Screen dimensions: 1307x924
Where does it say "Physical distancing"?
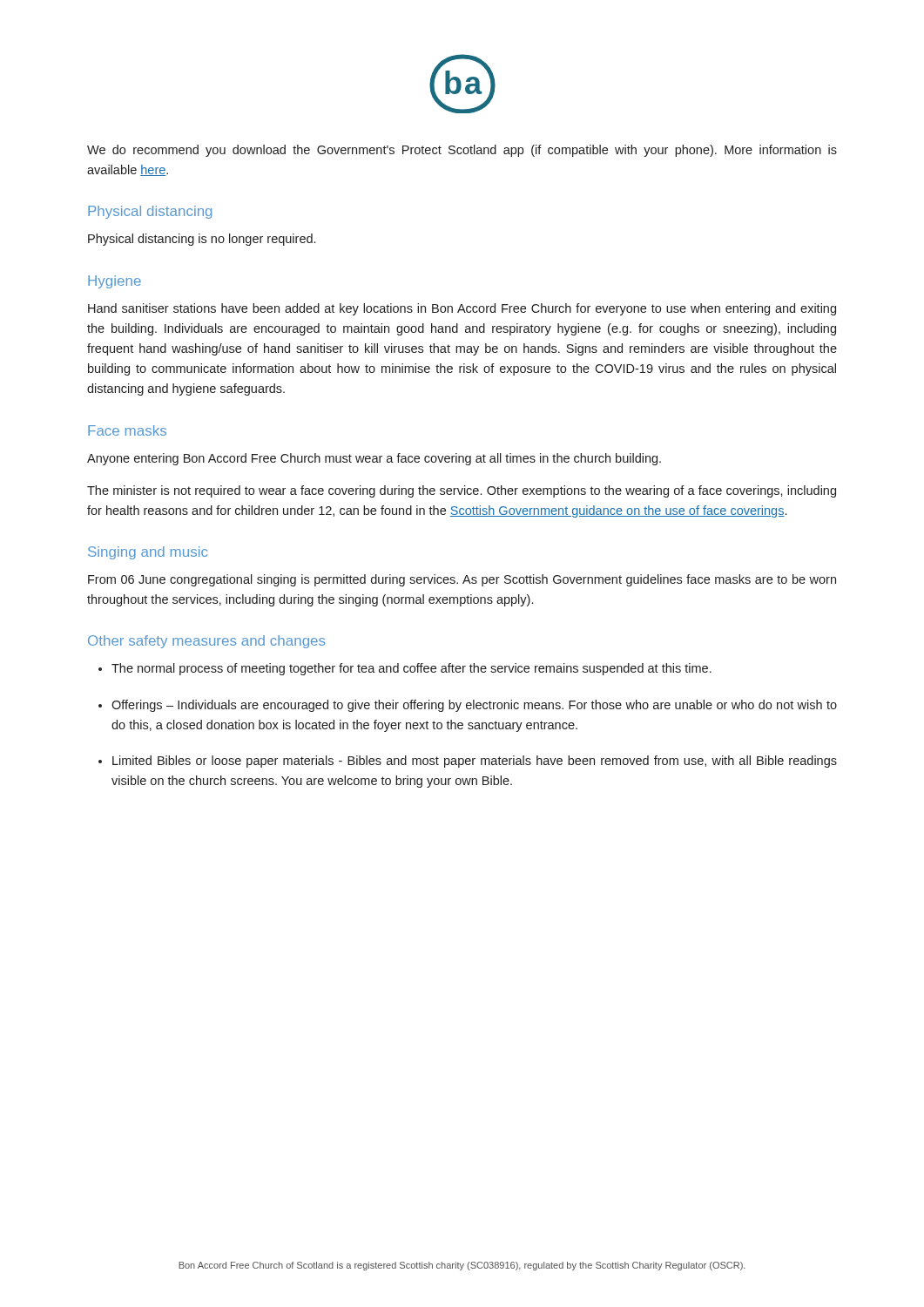tap(150, 212)
